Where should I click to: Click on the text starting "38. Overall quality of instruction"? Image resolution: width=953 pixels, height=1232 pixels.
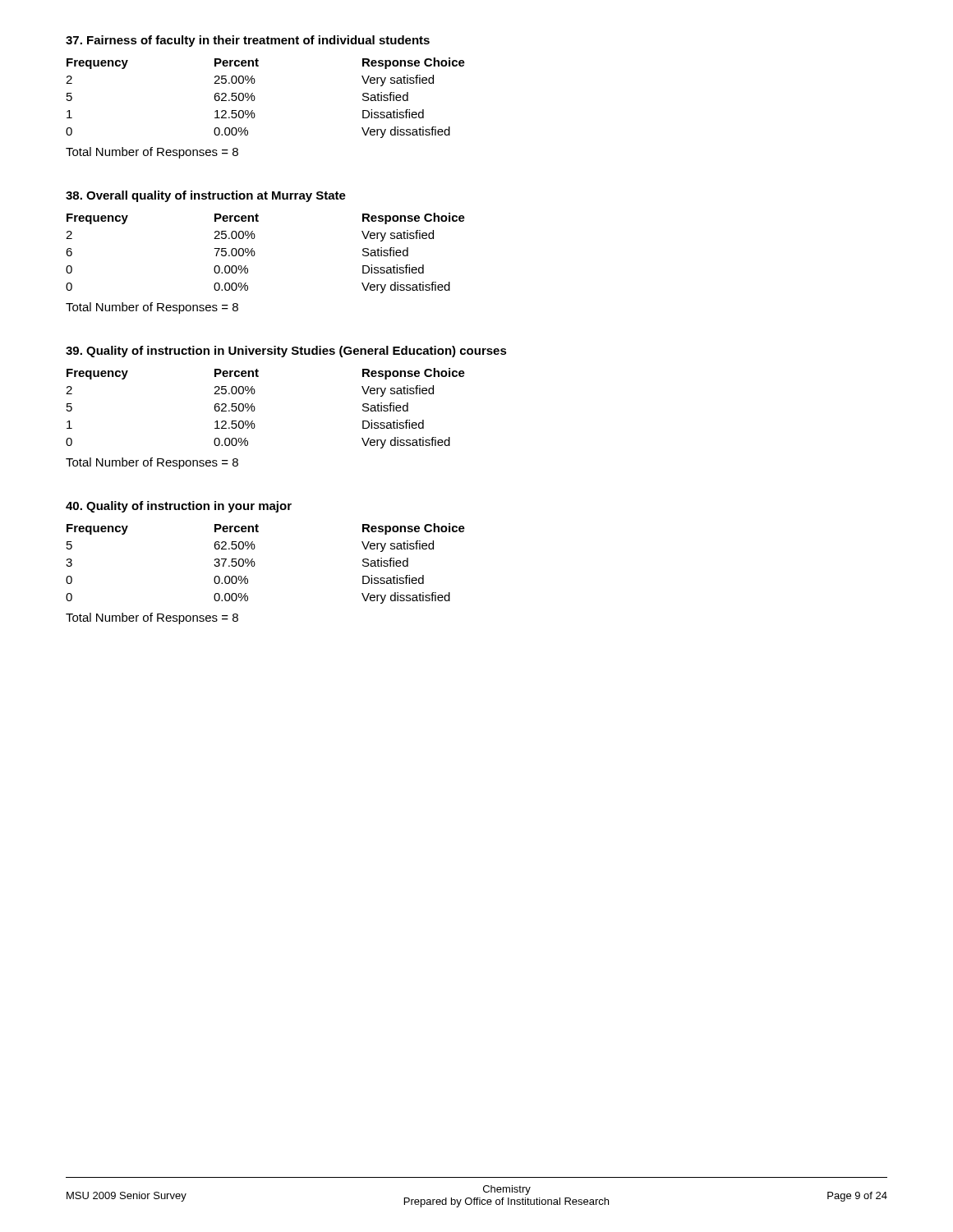206,195
